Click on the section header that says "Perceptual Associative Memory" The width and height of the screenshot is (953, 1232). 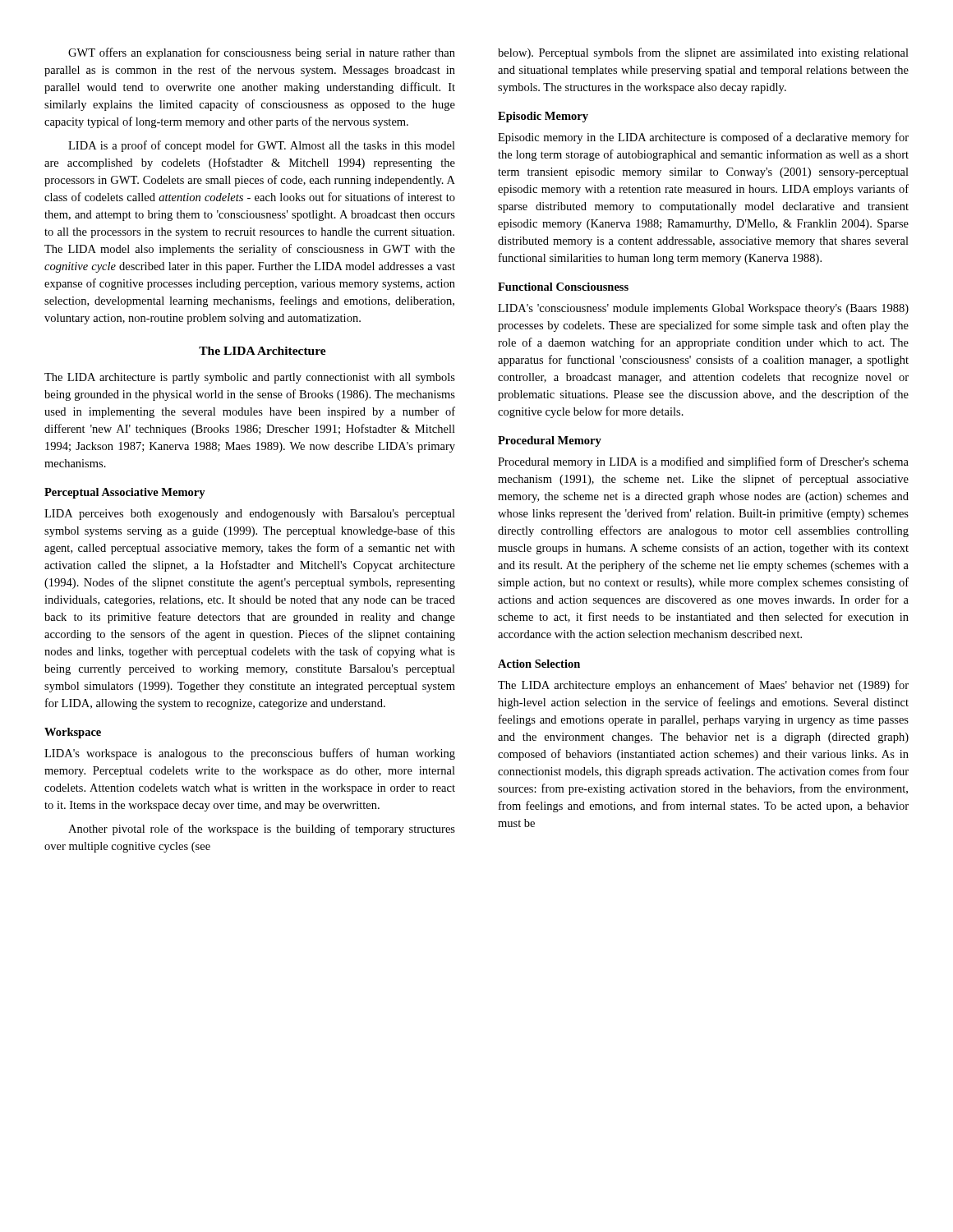pos(125,493)
